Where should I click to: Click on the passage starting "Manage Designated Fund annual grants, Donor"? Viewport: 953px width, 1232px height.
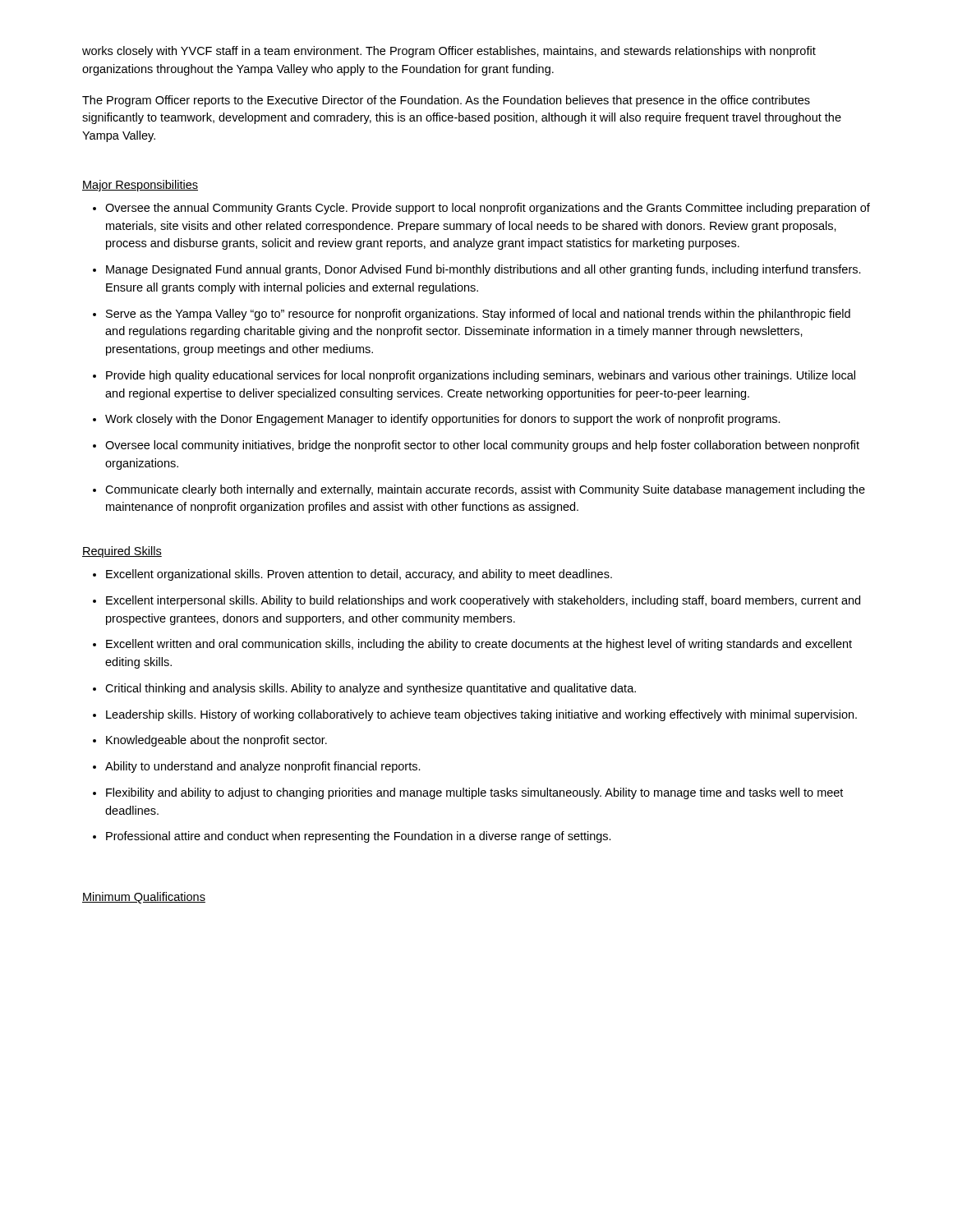(x=483, y=278)
